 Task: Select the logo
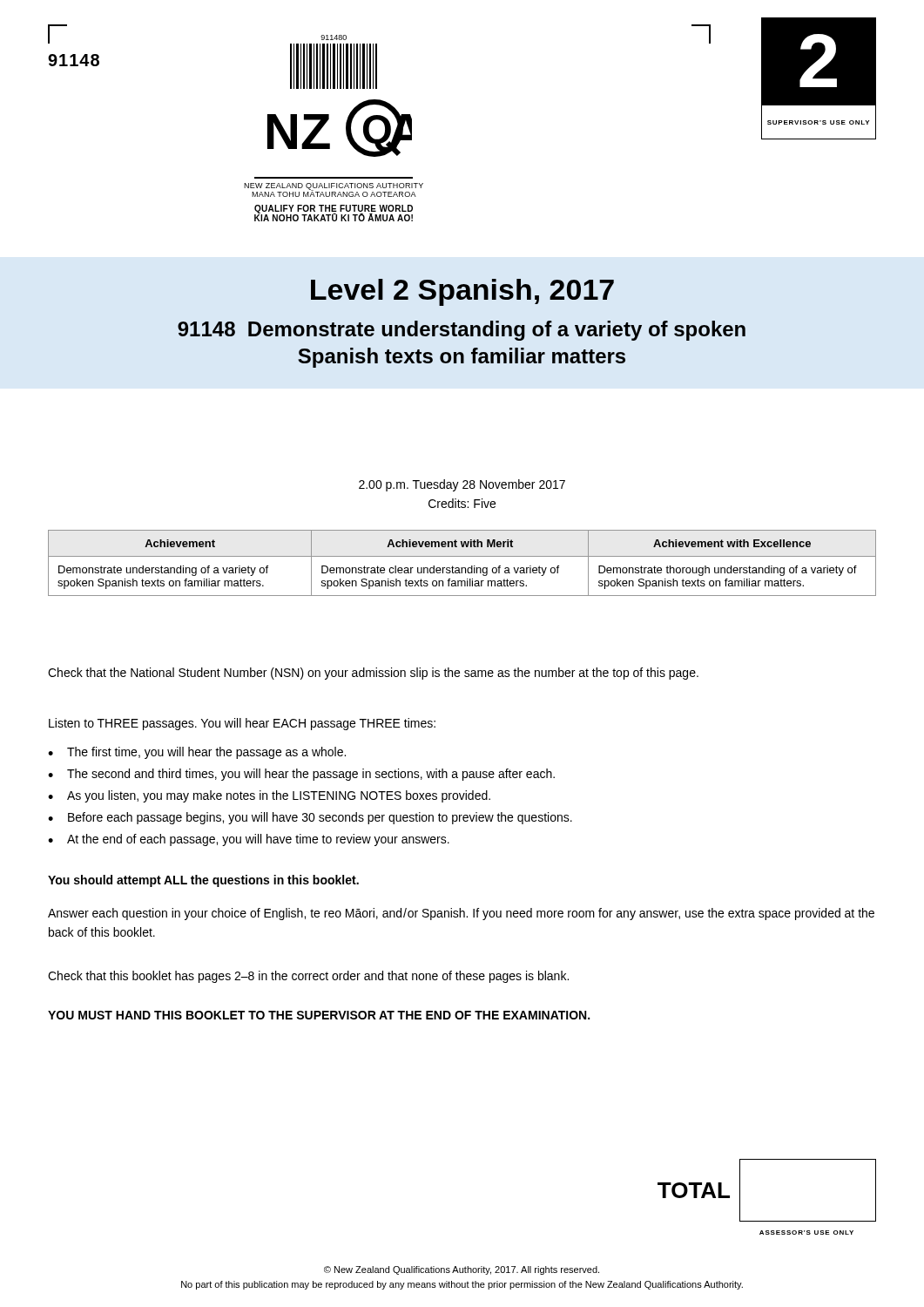pos(334,128)
